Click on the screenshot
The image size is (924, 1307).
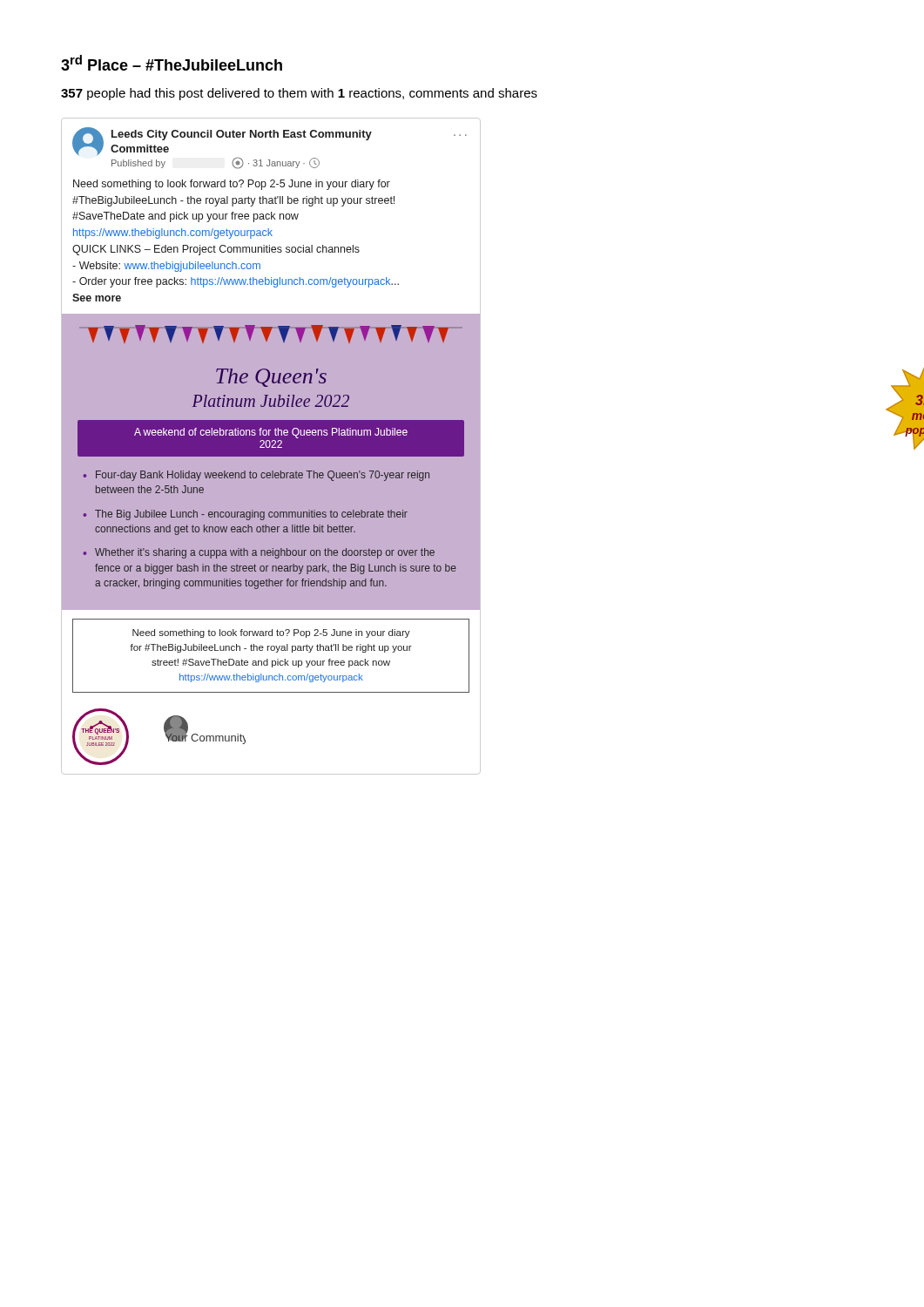(462, 446)
